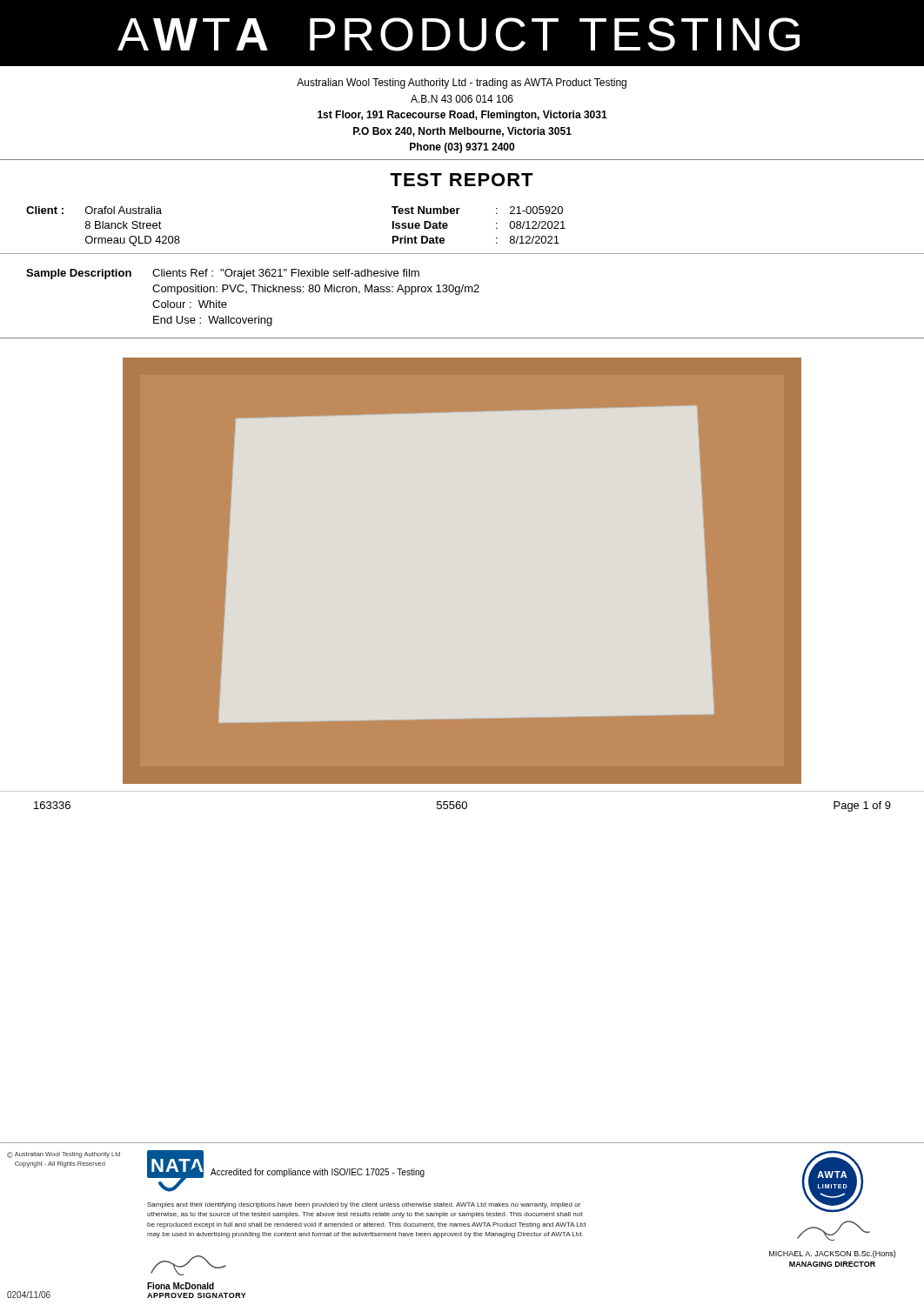Locate the footnote

(x=64, y=1159)
